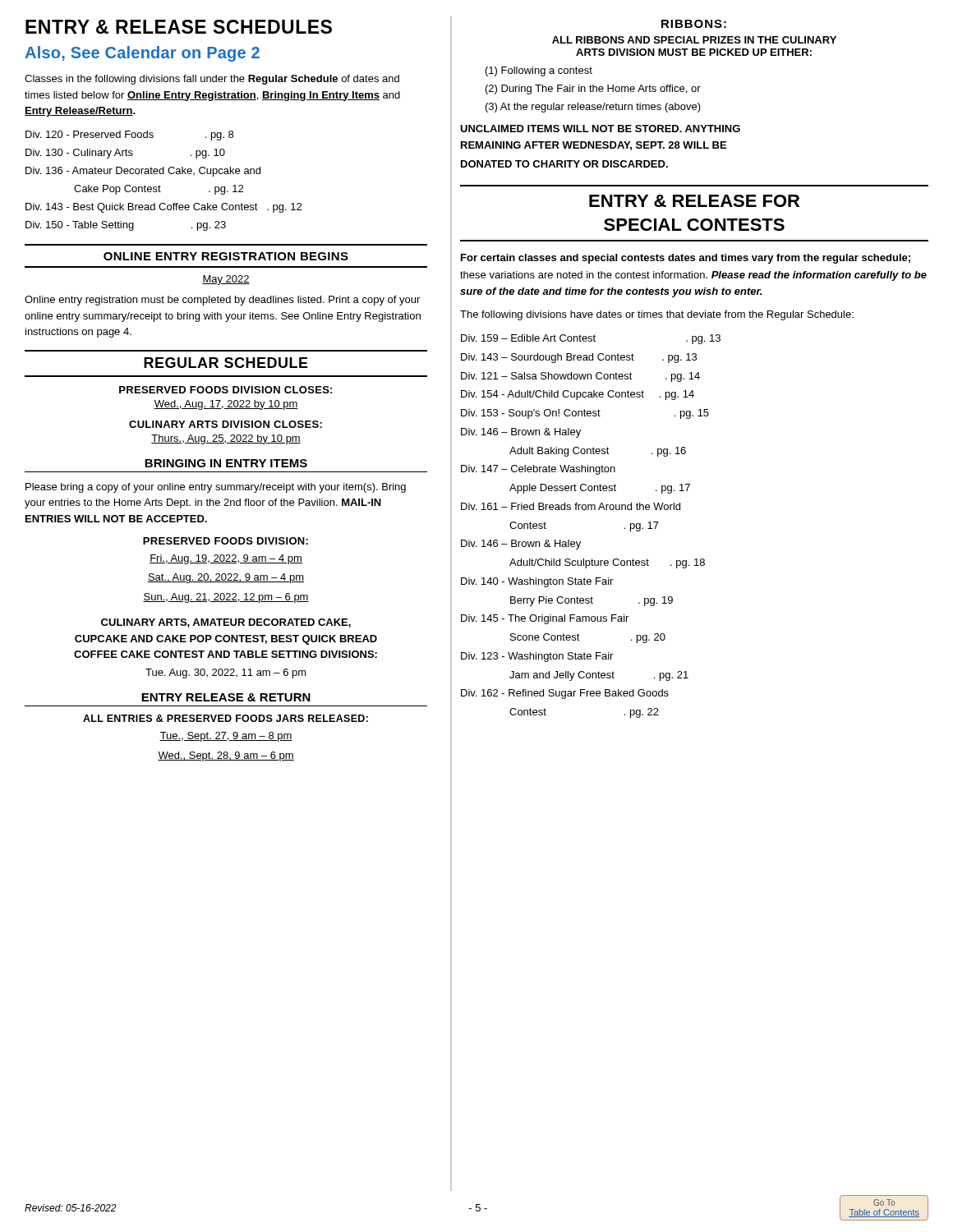
Task: Click on the text starting "Div. 121 – Salsa Showdown Contest . pg."
Action: 580,376
